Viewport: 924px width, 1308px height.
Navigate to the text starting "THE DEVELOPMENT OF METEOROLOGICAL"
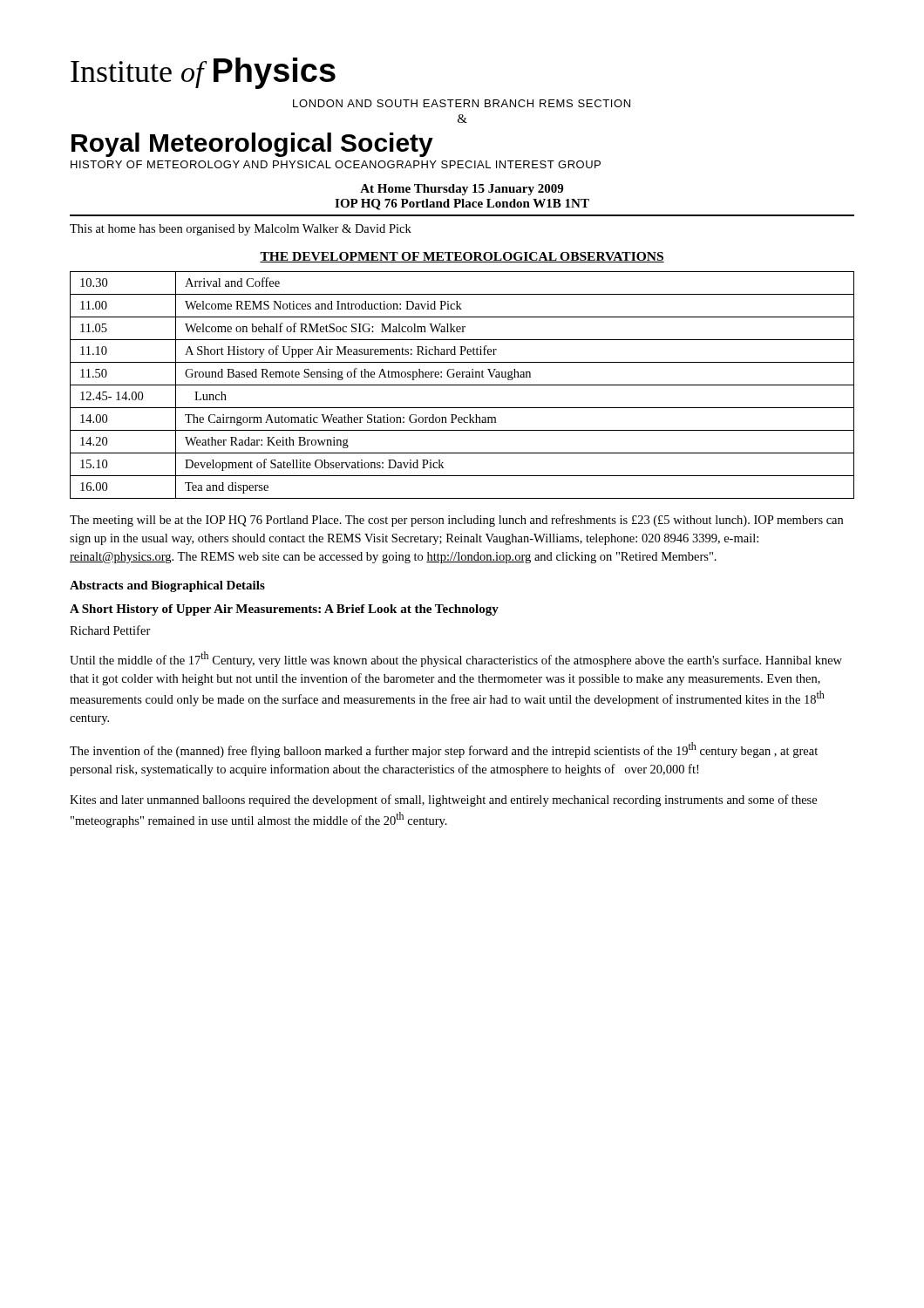[x=462, y=256]
